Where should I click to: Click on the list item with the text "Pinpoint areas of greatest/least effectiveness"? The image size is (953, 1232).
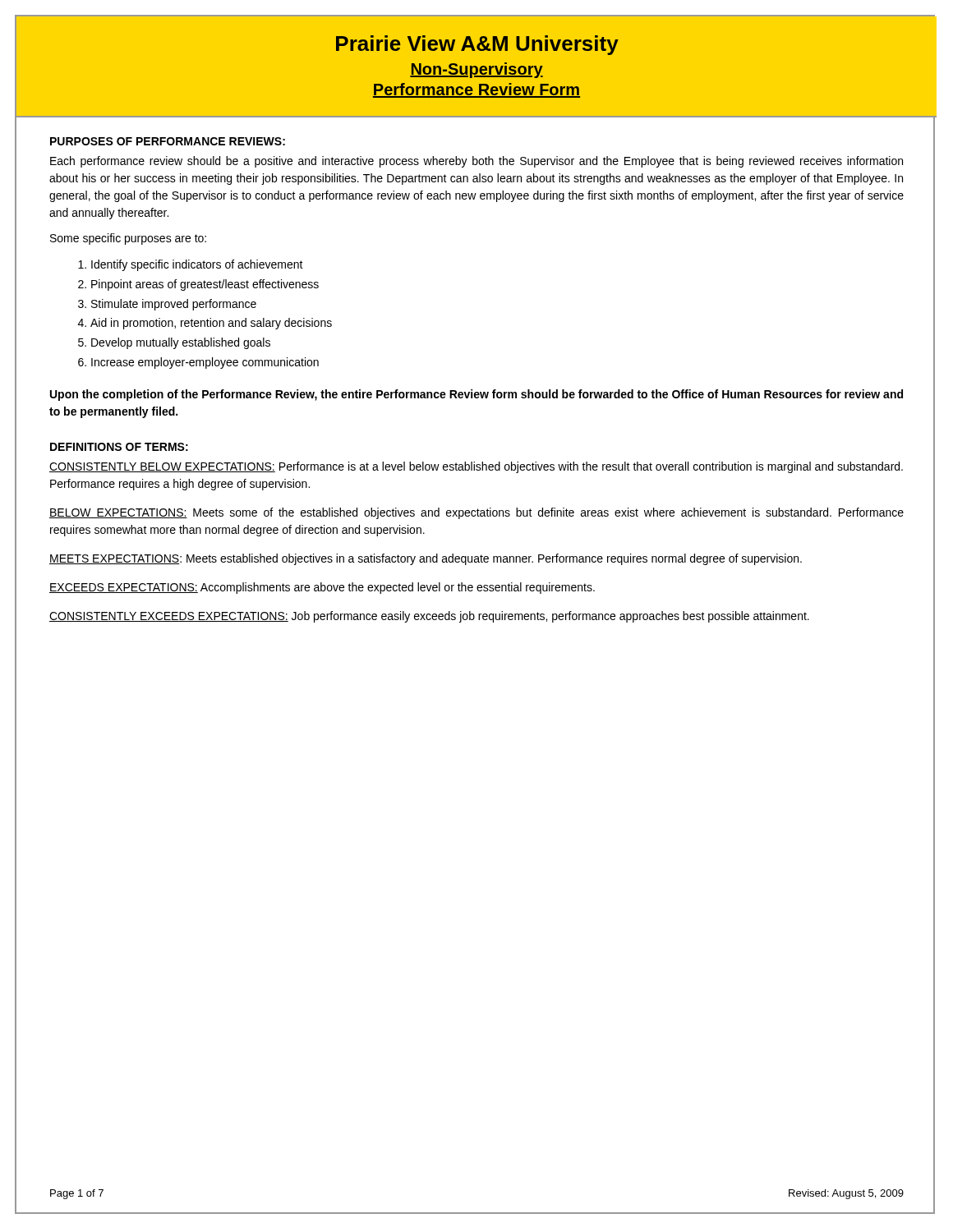(x=205, y=284)
